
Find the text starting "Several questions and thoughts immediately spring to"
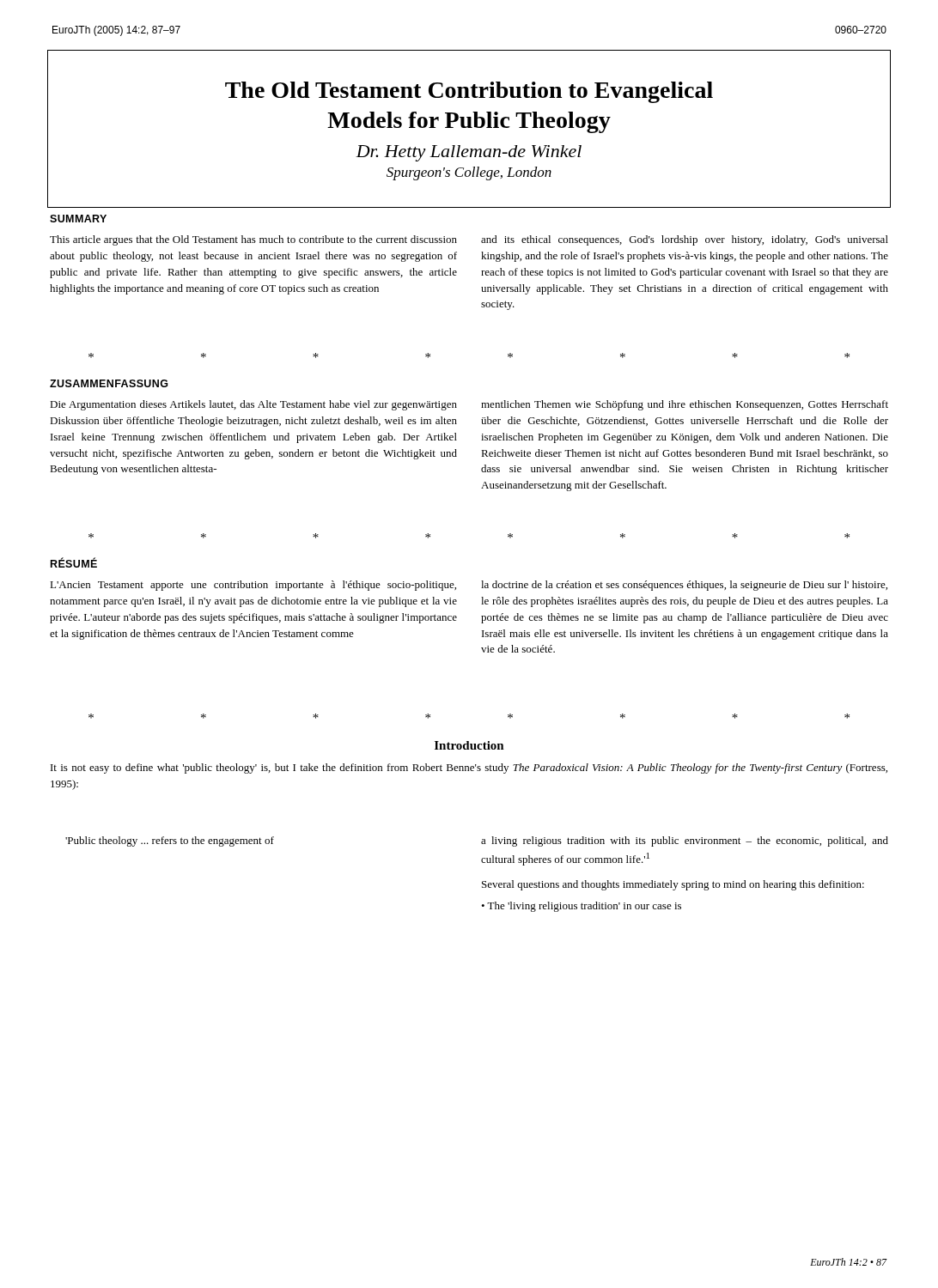(673, 884)
